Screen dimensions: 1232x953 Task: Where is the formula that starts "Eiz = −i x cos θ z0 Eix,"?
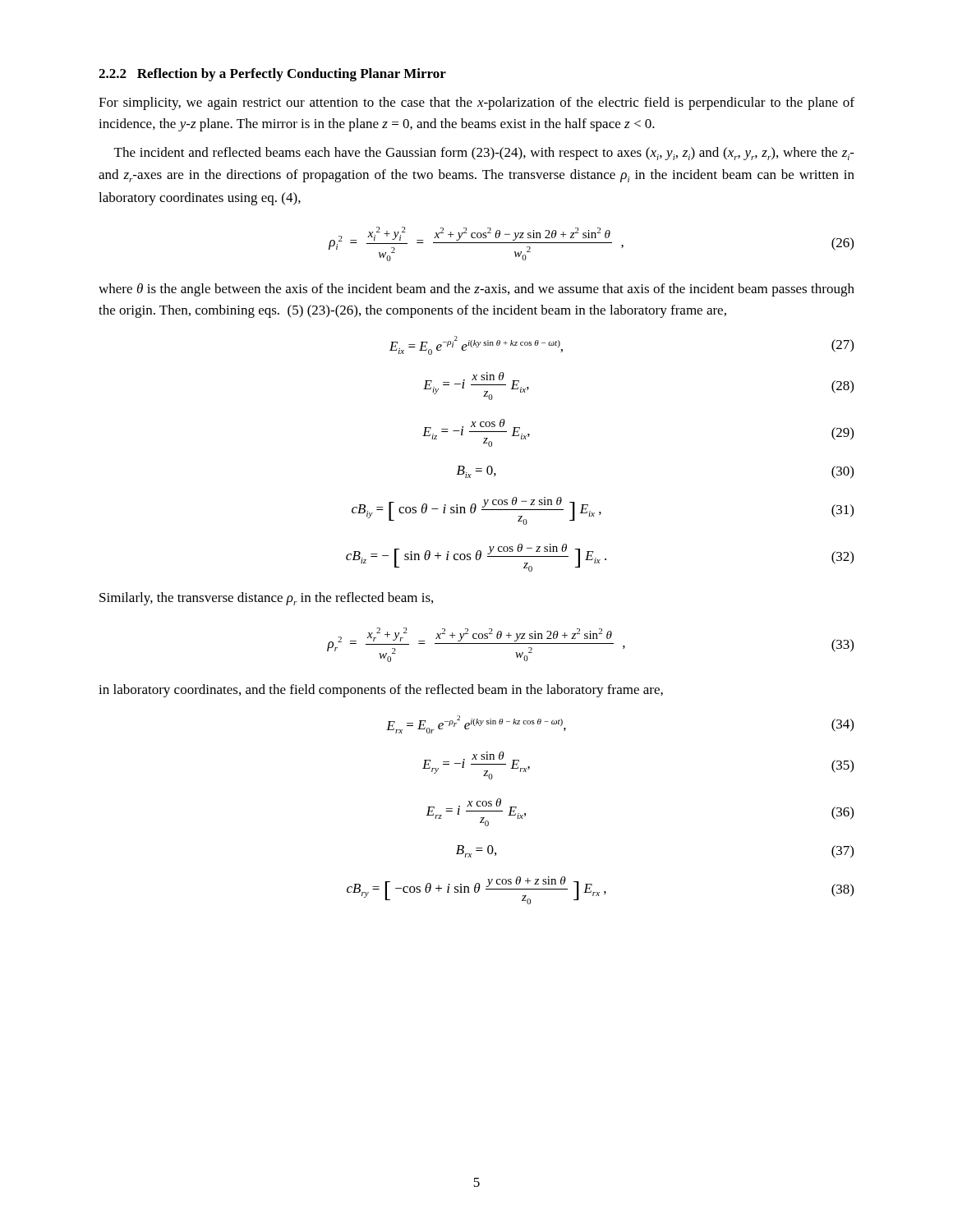tap(488, 432)
